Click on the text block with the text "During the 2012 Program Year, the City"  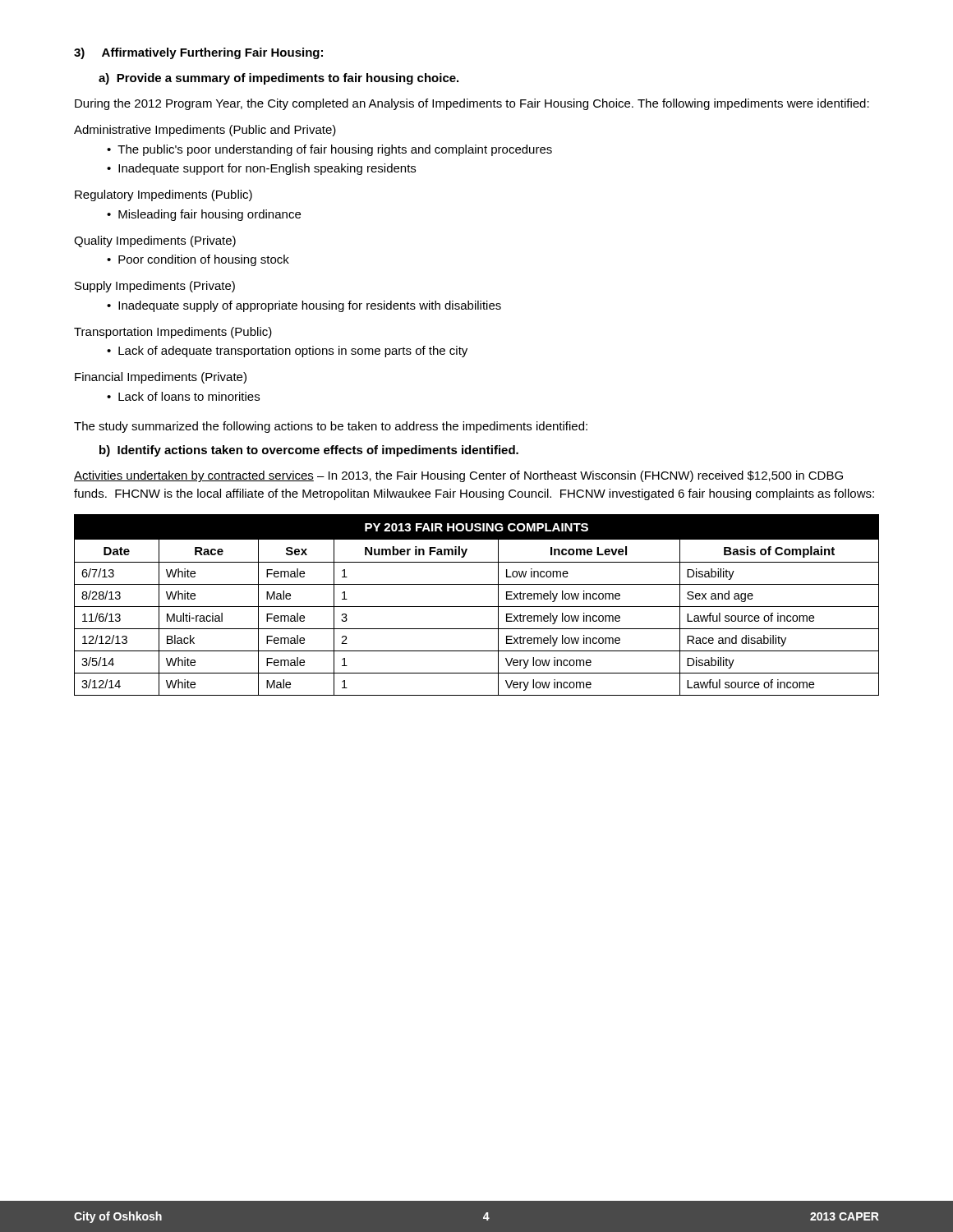pyautogui.click(x=472, y=103)
